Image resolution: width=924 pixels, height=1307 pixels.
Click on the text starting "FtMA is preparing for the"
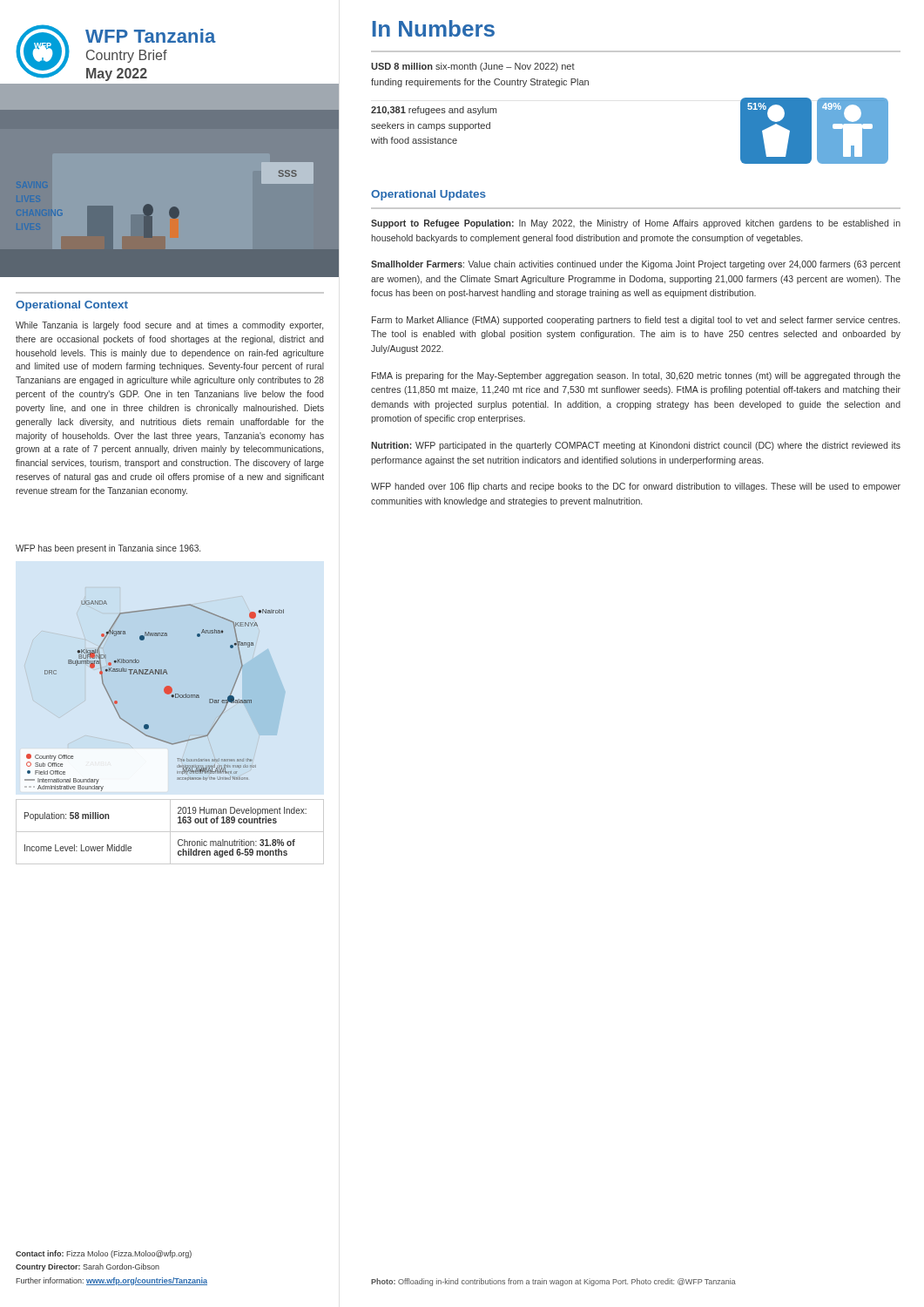tap(636, 397)
